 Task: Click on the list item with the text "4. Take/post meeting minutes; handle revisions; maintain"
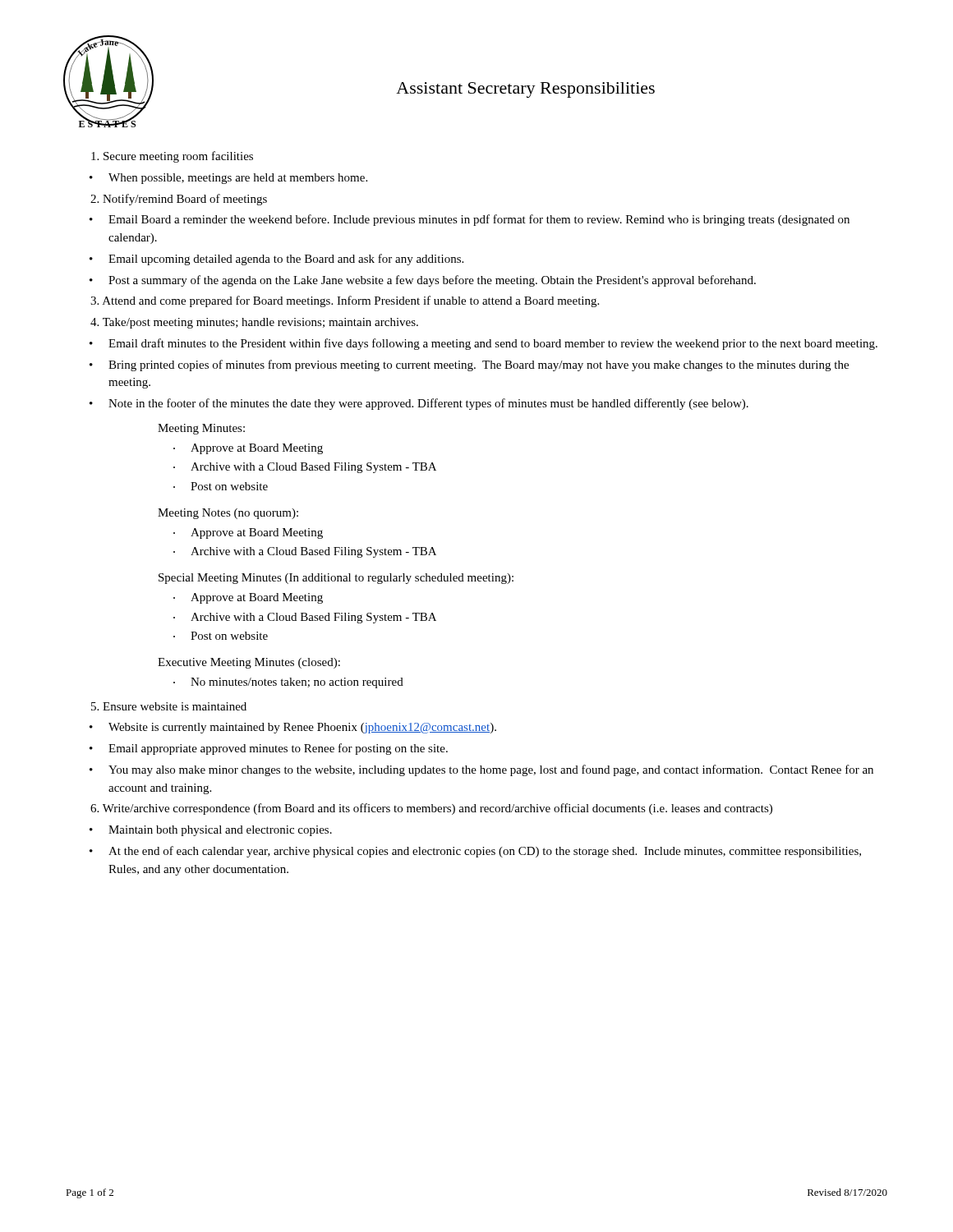click(255, 322)
